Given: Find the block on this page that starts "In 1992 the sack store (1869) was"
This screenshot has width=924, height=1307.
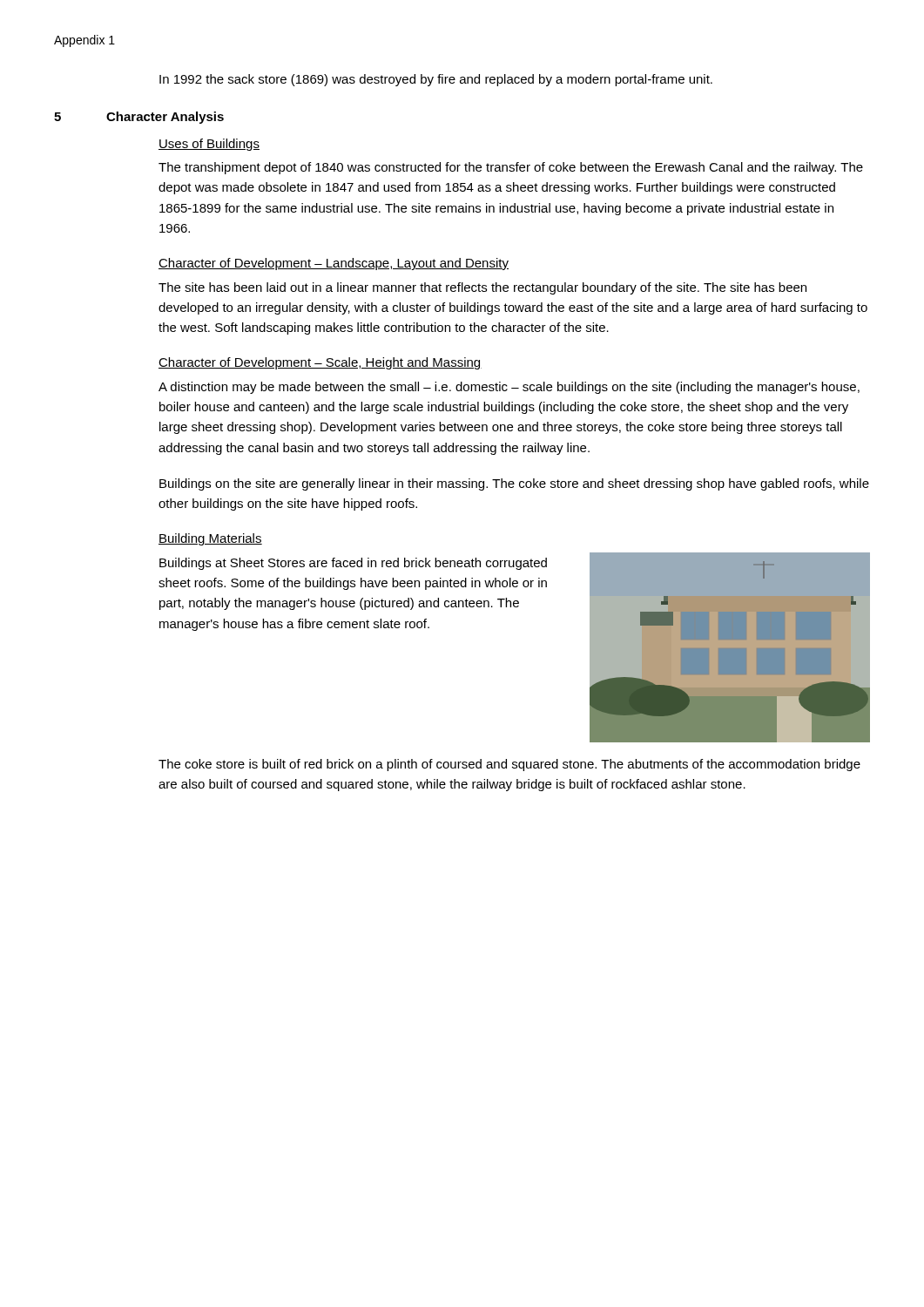Looking at the screenshot, I should click(x=436, y=79).
